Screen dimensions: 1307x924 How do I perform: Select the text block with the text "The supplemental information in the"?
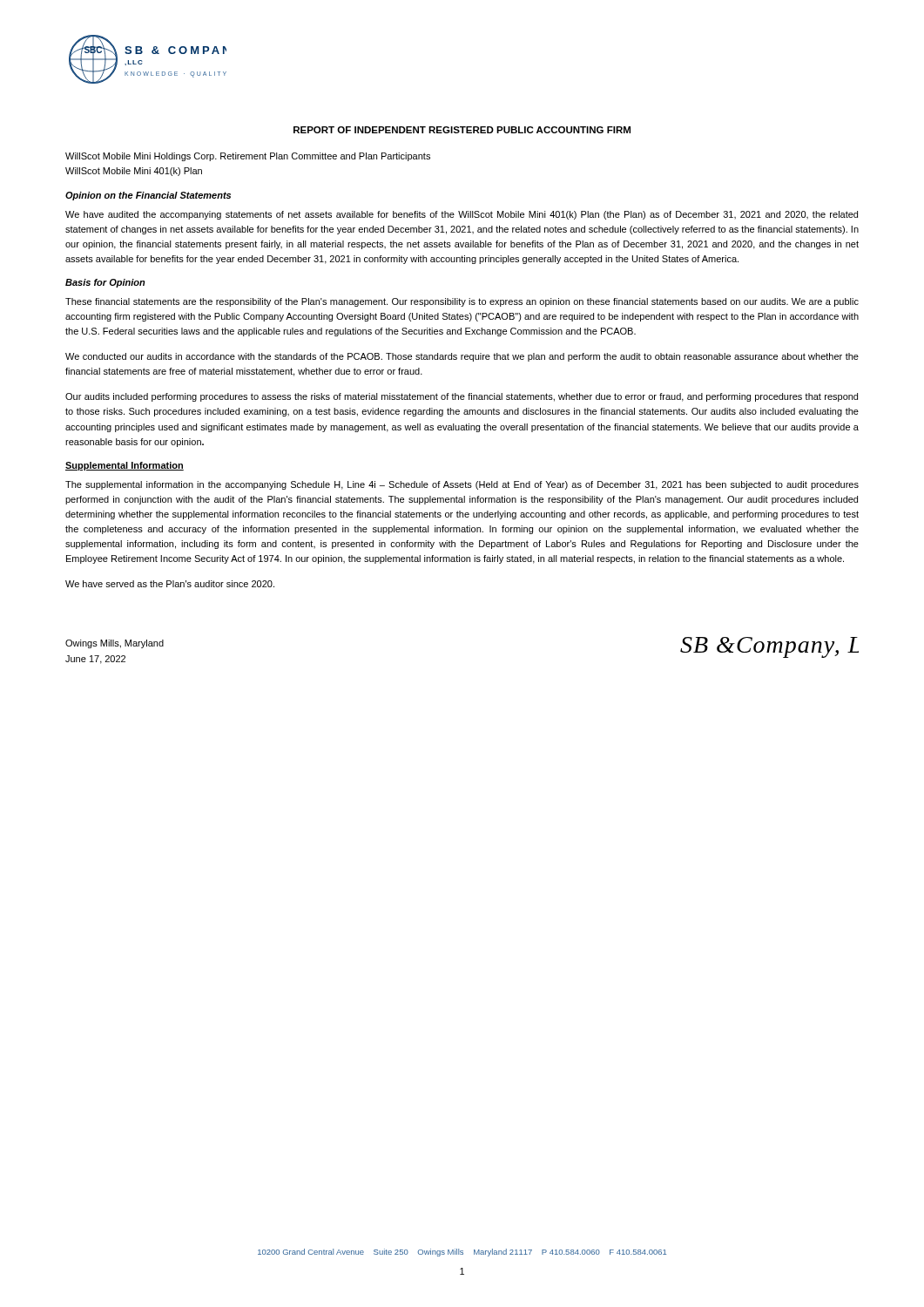pyautogui.click(x=462, y=521)
